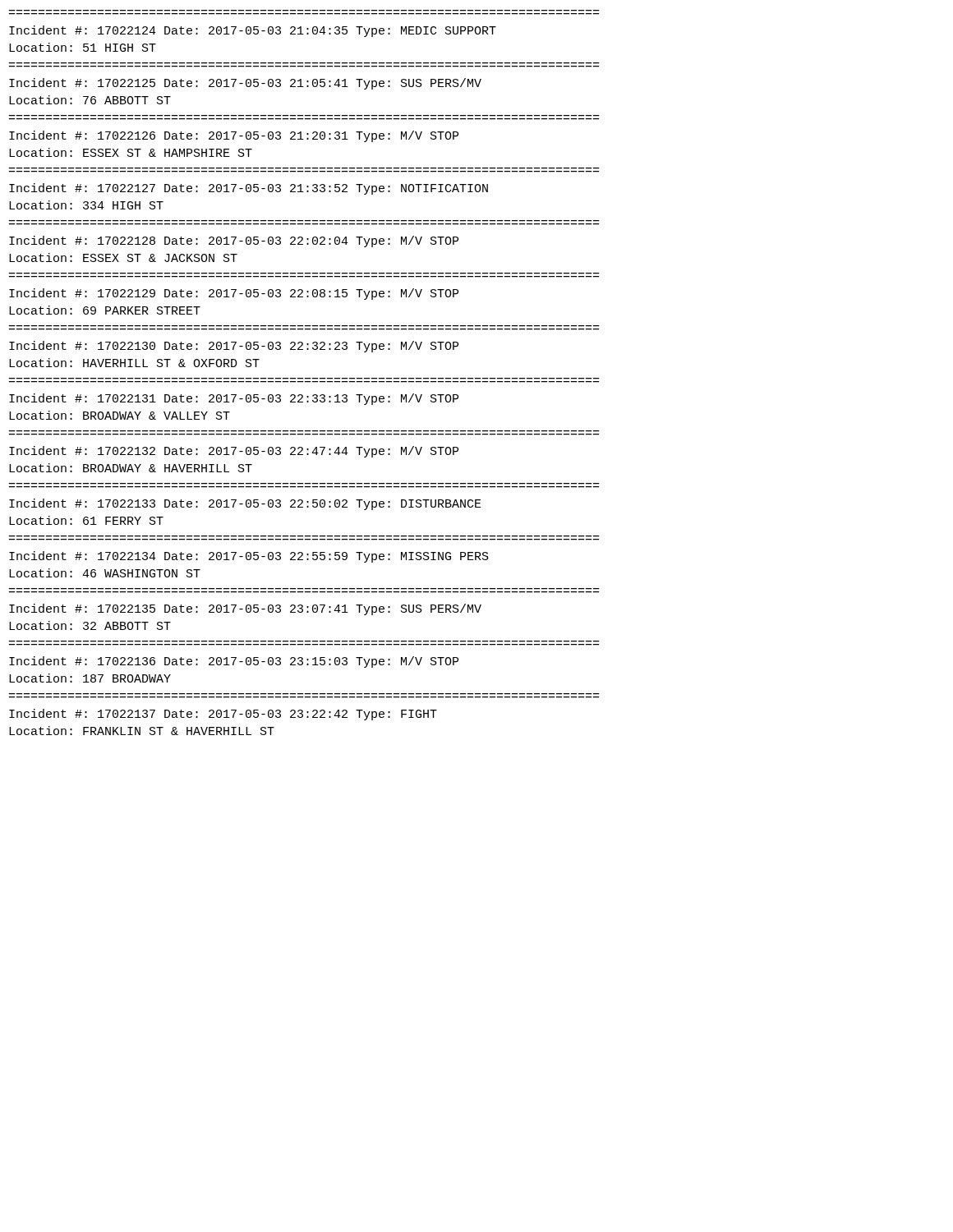Click the passage that begins "Incident #: 17022124 Date: 2017-05-03 21:04:35"
Image resolution: width=953 pixels, height=1232 pixels.
[252, 40]
